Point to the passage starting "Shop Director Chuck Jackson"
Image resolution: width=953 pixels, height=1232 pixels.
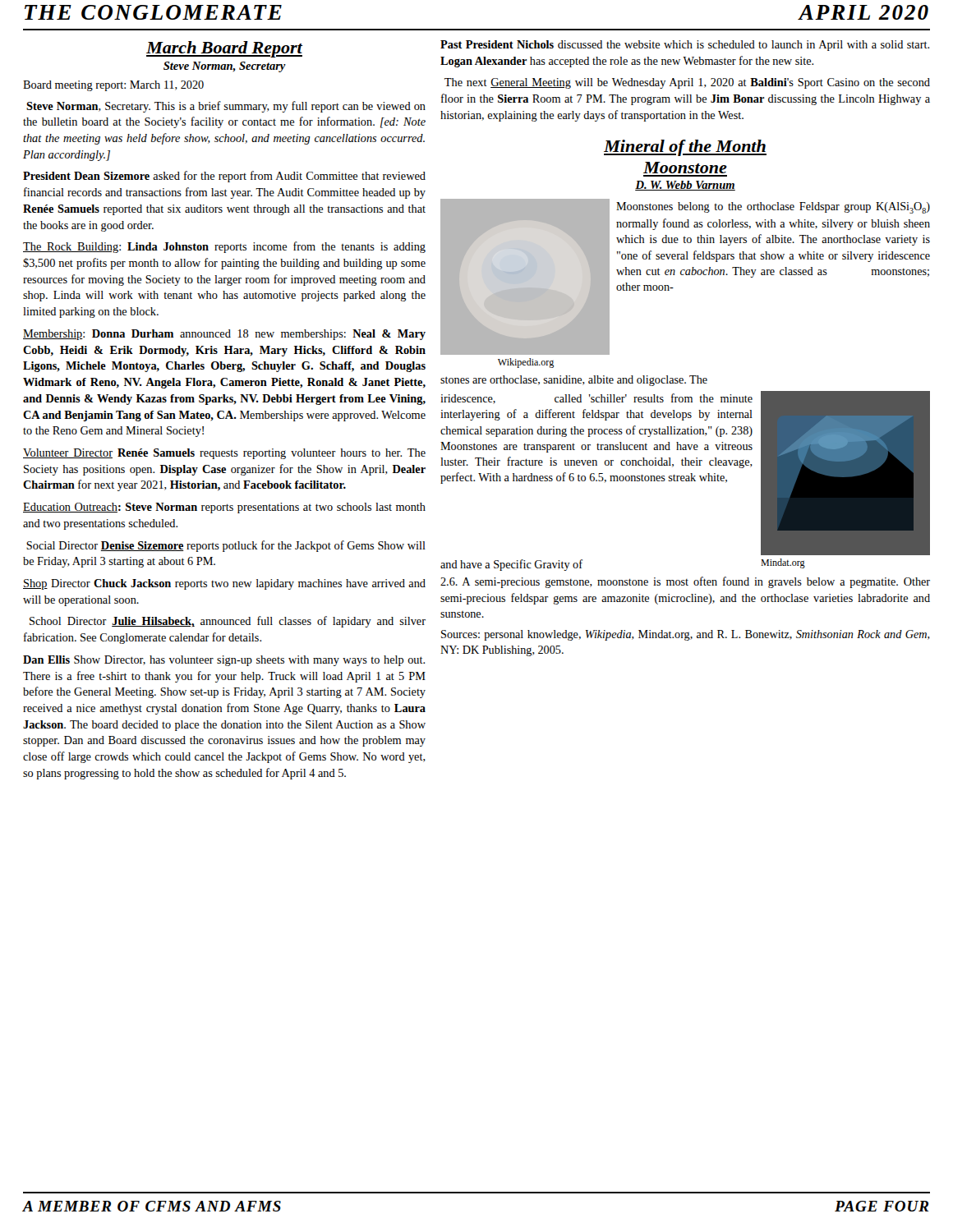224,591
